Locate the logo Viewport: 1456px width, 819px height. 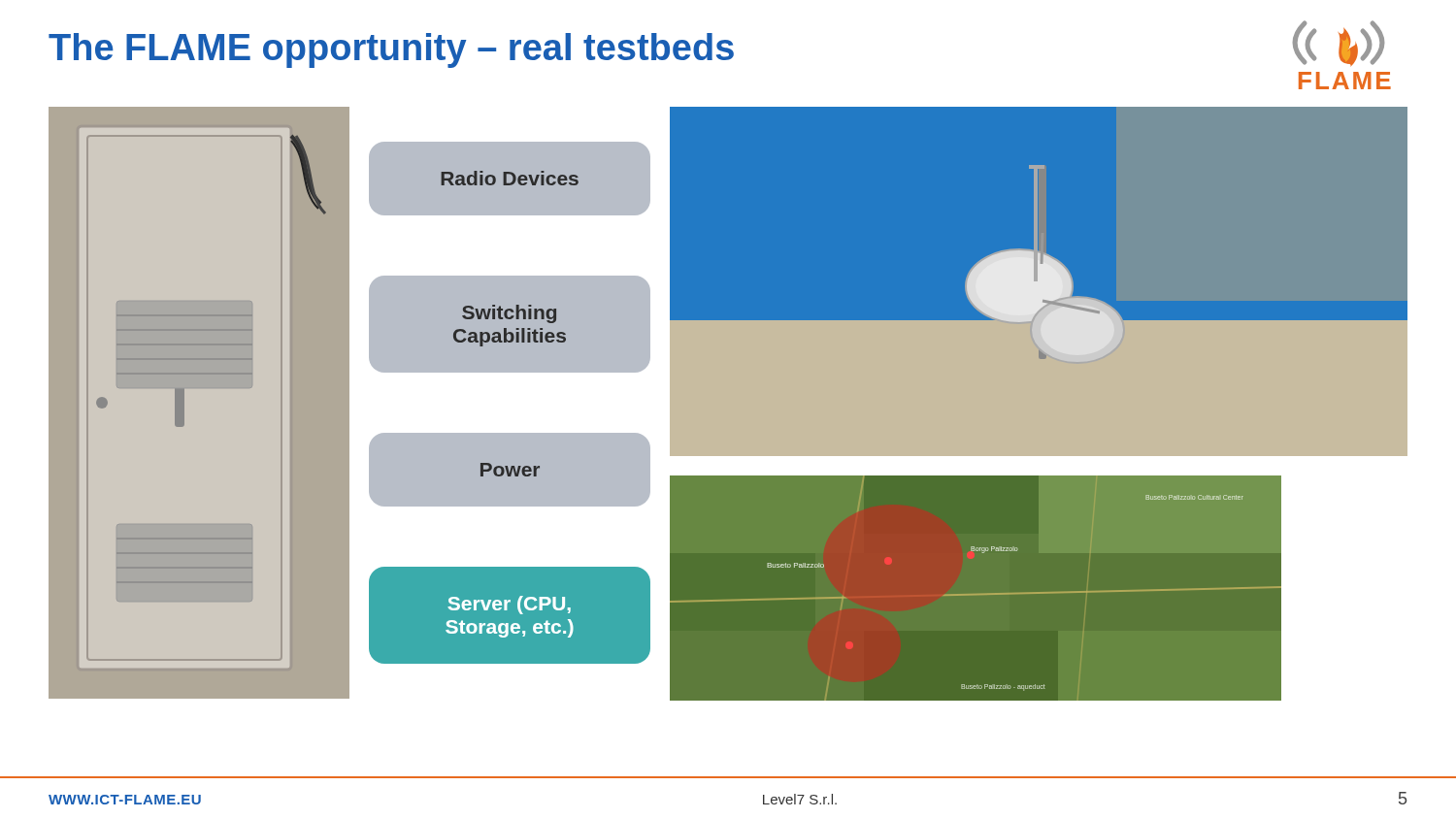pyautogui.click(x=1355, y=55)
